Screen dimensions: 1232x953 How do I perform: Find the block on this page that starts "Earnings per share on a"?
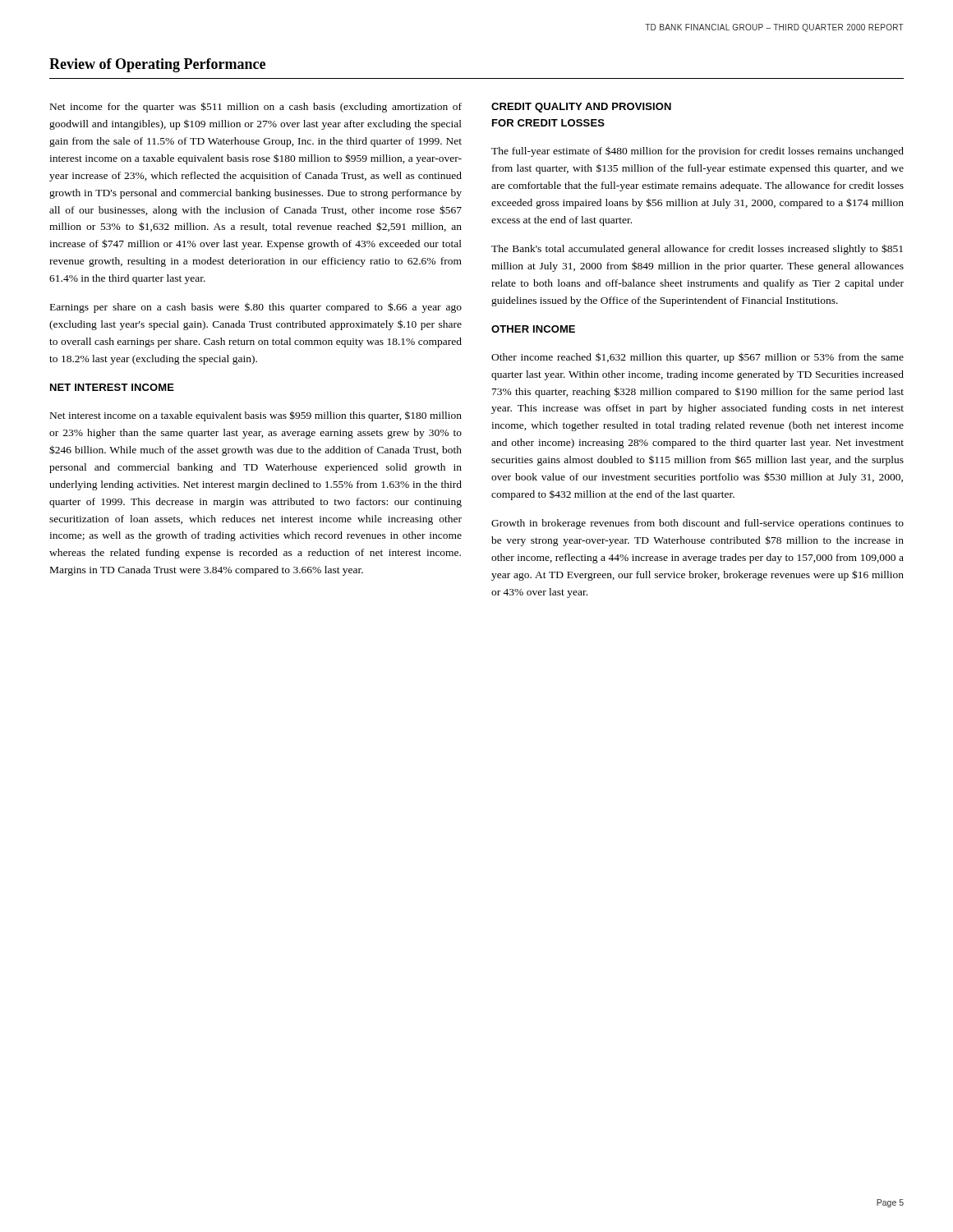coord(255,334)
